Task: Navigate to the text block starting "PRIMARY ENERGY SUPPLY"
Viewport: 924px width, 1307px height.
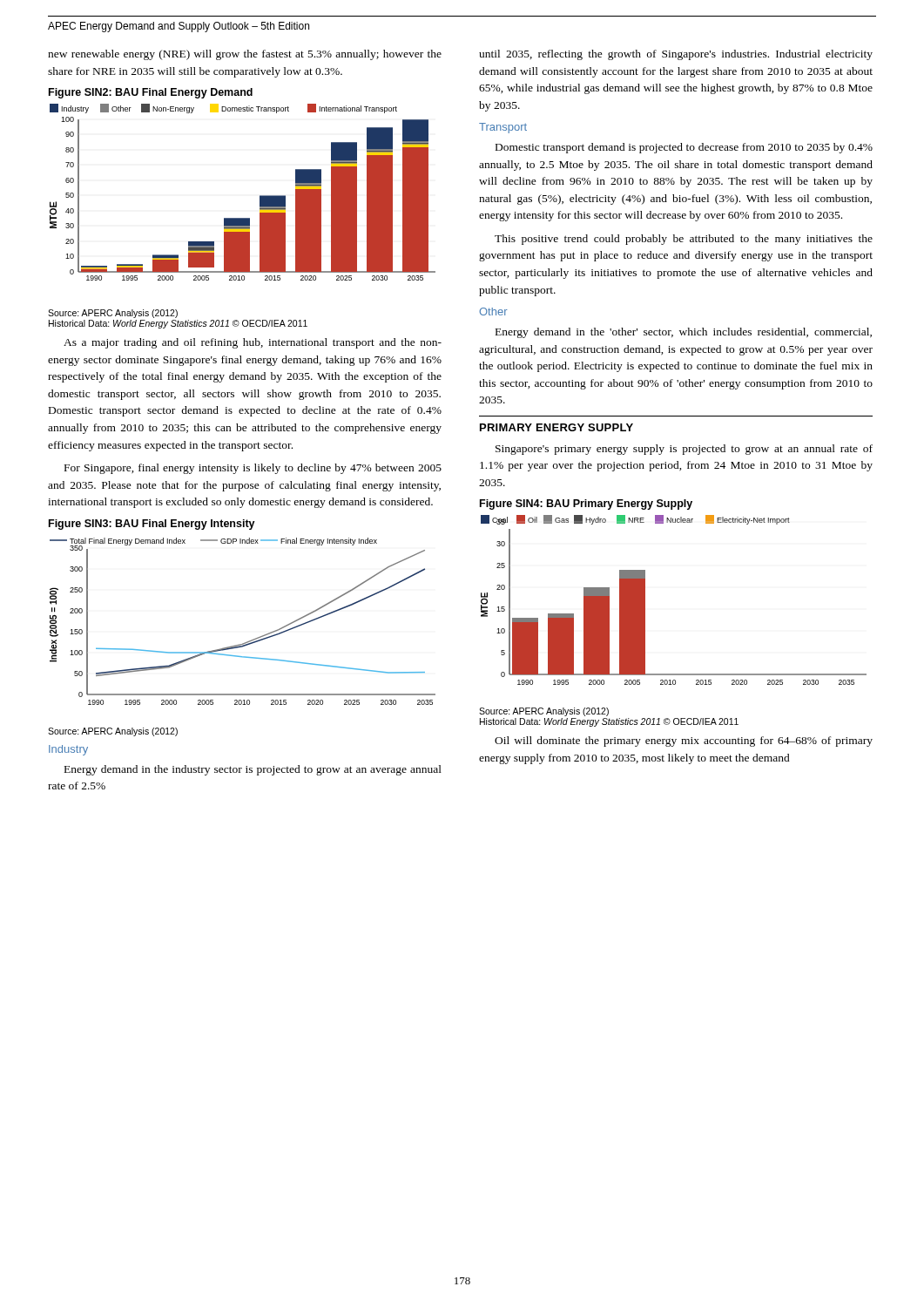Action: point(676,426)
